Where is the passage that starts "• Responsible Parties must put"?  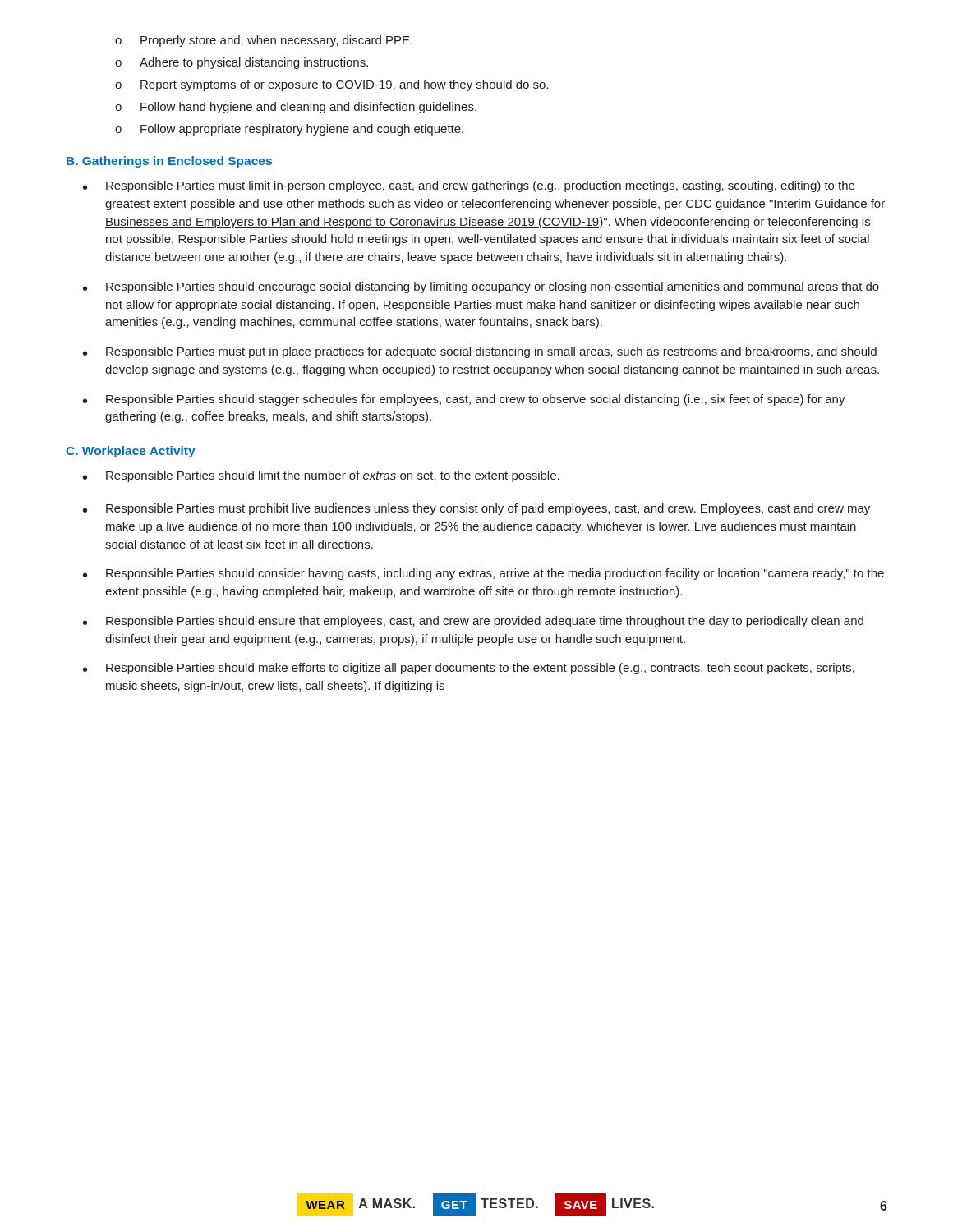click(x=485, y=360)
